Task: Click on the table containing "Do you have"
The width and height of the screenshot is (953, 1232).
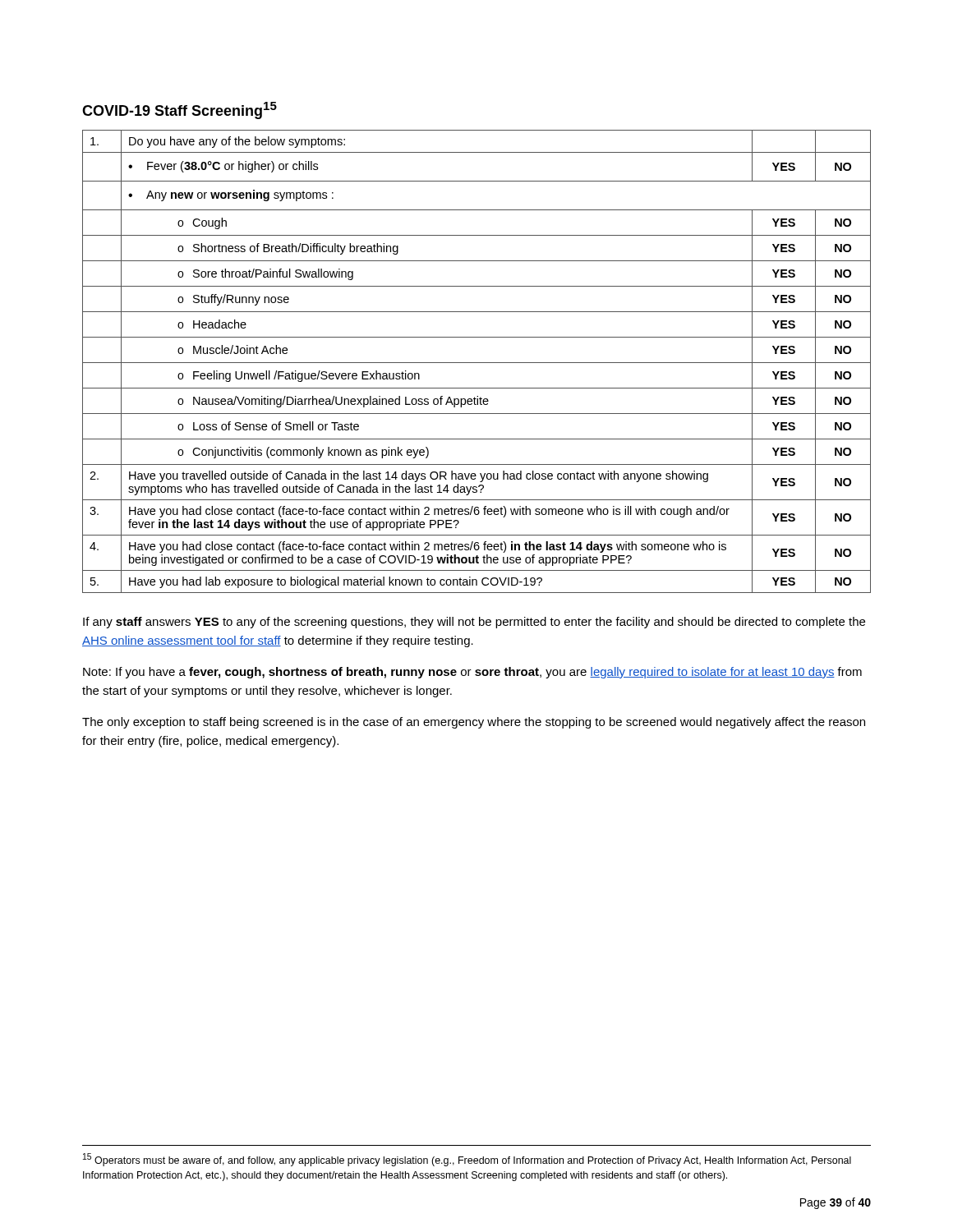Action: 476,361
